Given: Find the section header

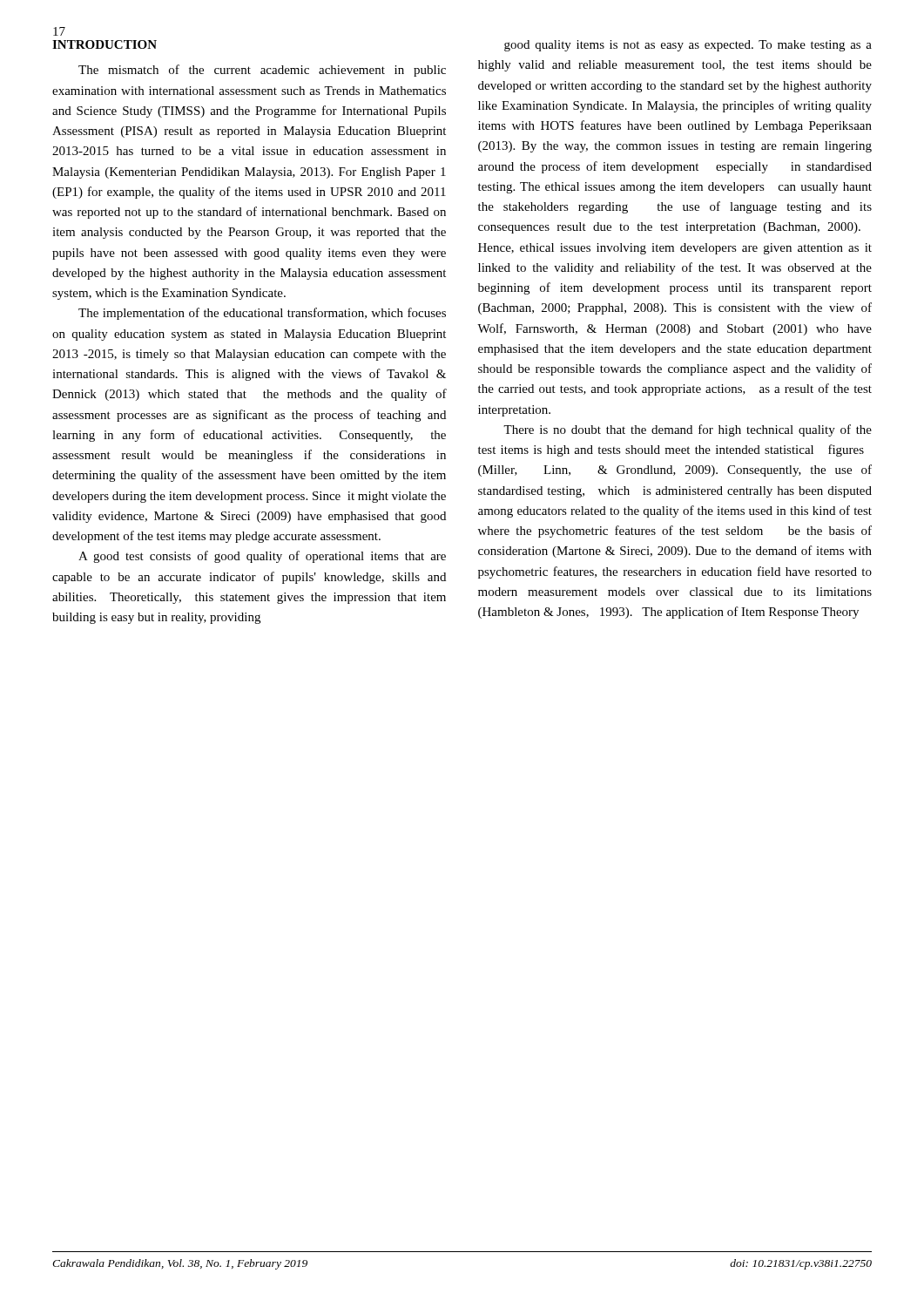Looking at the screenshot, I should click(x=105, y=44).
